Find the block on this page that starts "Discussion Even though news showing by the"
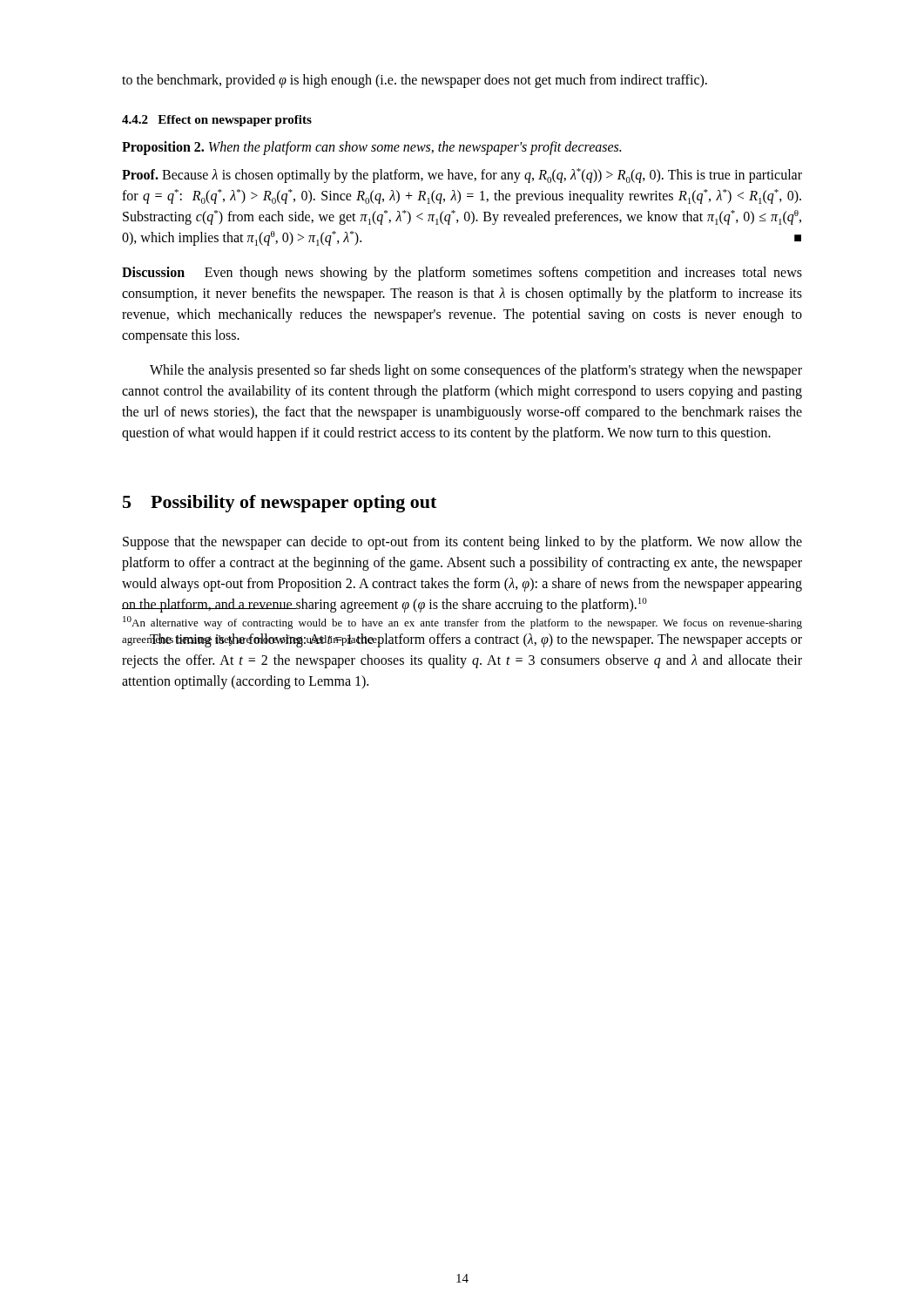The image size is (924, 1307). (x=462, y=303)
